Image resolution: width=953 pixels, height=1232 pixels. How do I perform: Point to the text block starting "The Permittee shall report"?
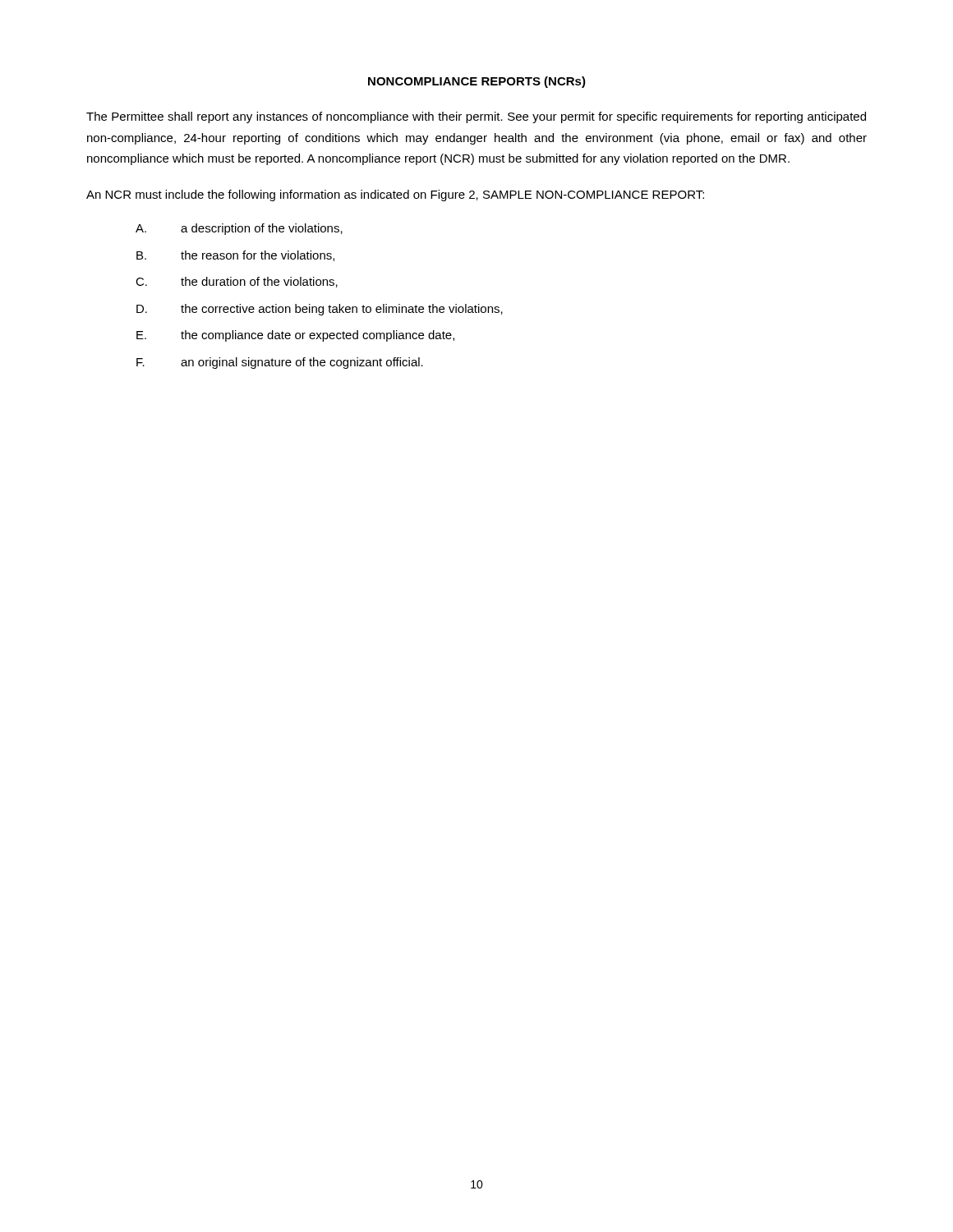(476, 137)
